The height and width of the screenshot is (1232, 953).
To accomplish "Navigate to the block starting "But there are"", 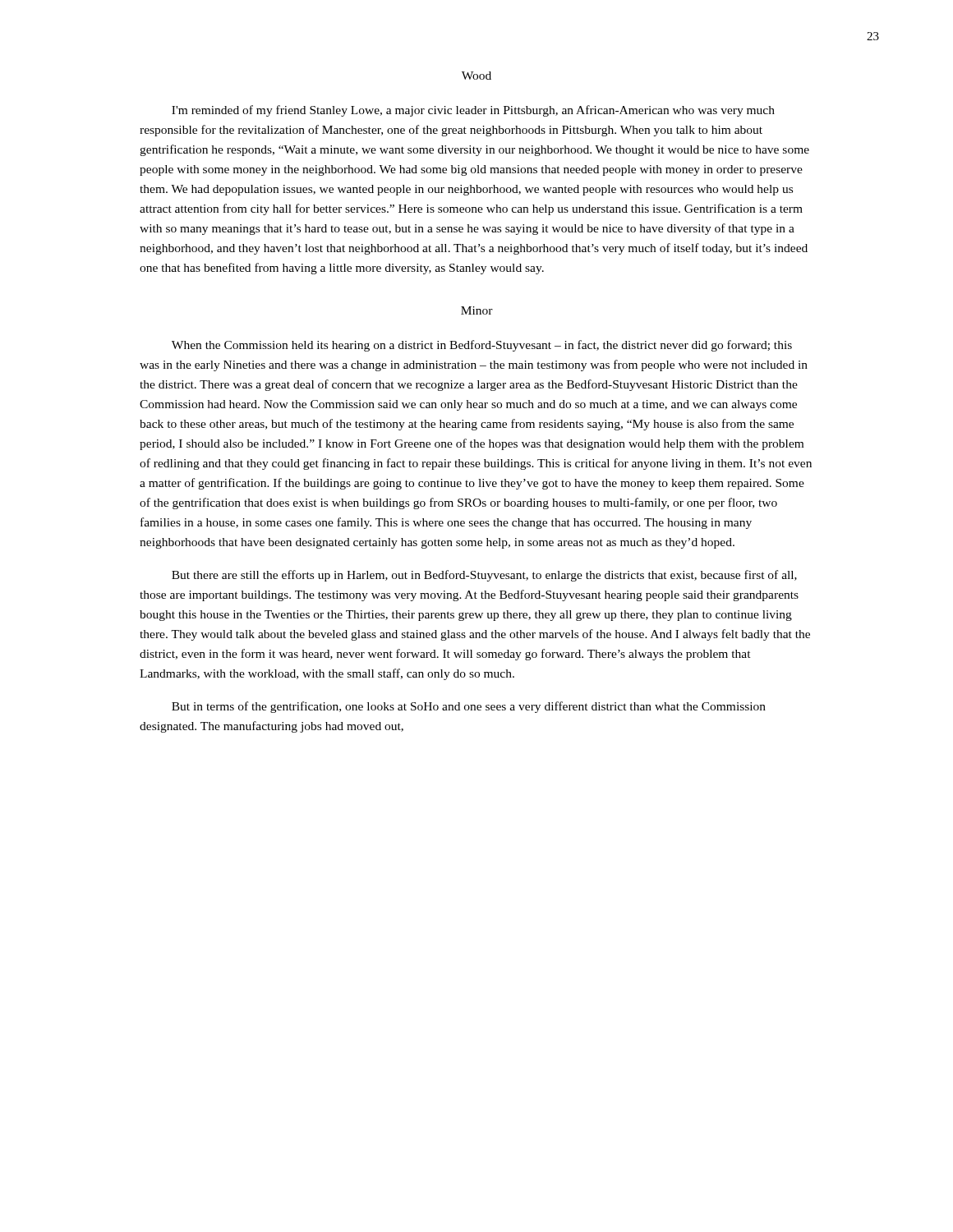I will pos(475,624).
